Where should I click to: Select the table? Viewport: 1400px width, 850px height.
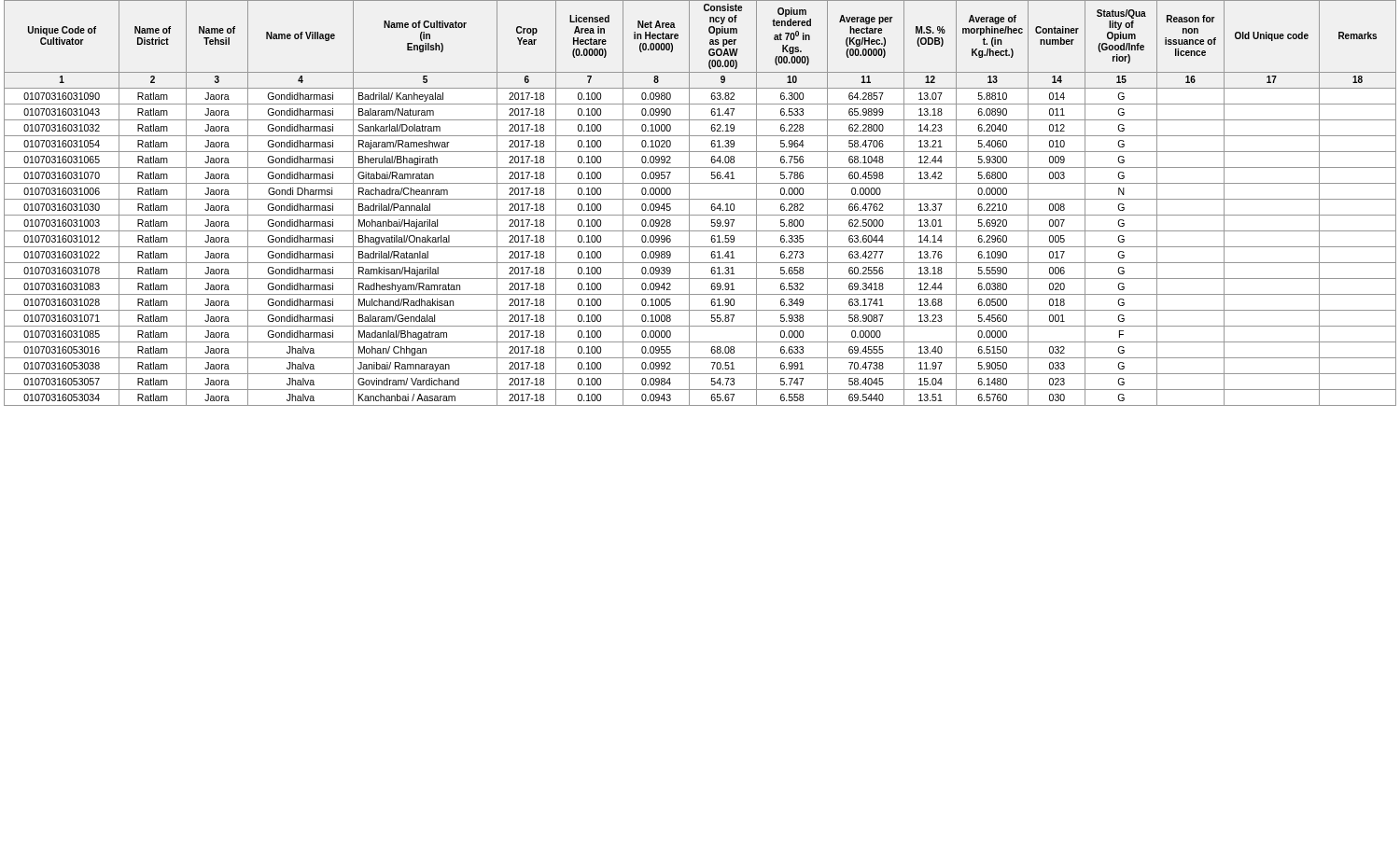point(700,203)
